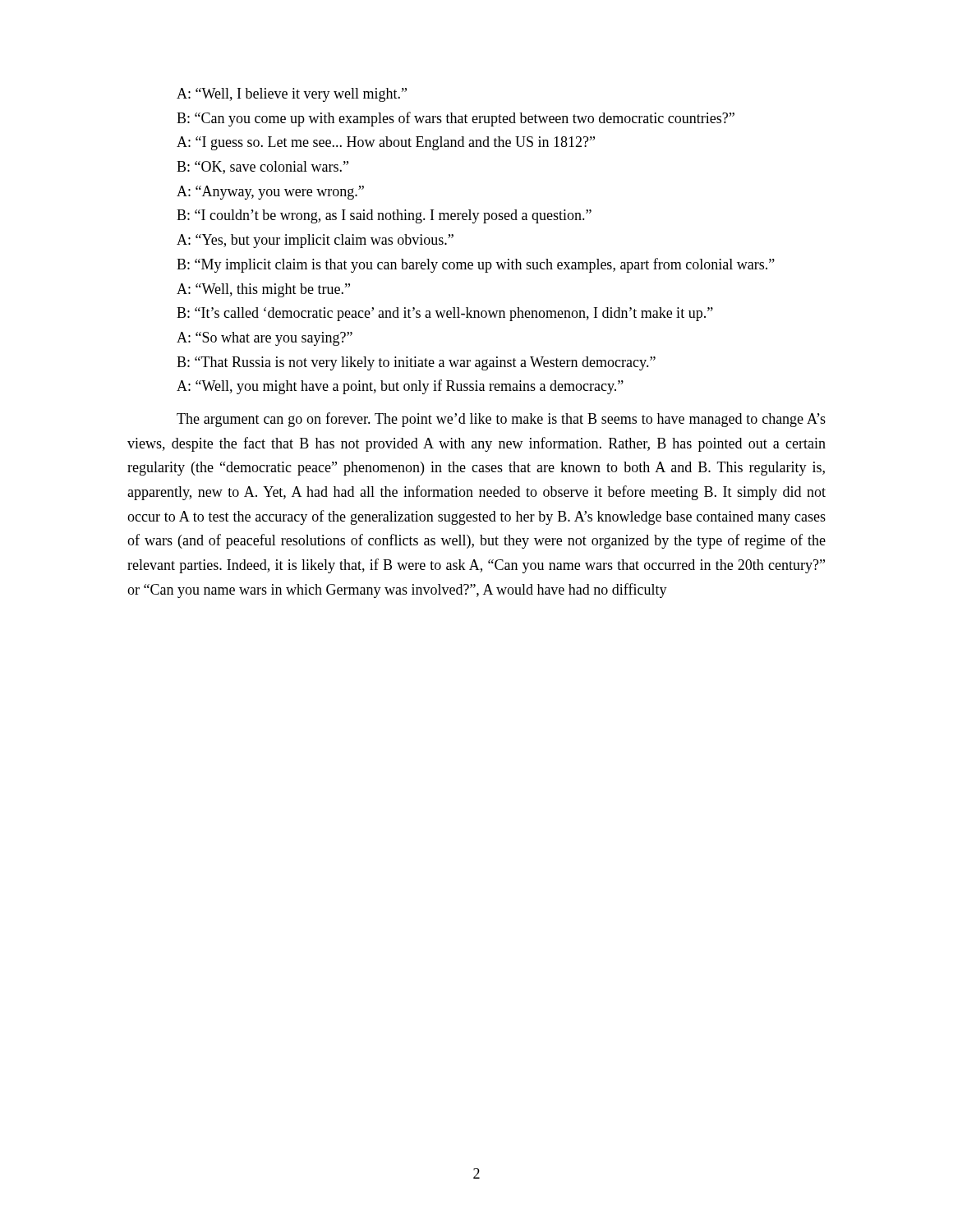The image size is (953, 1232).
Task: Point to the block beginning "A: “So what are"
Action: click(x=265, y=339)
